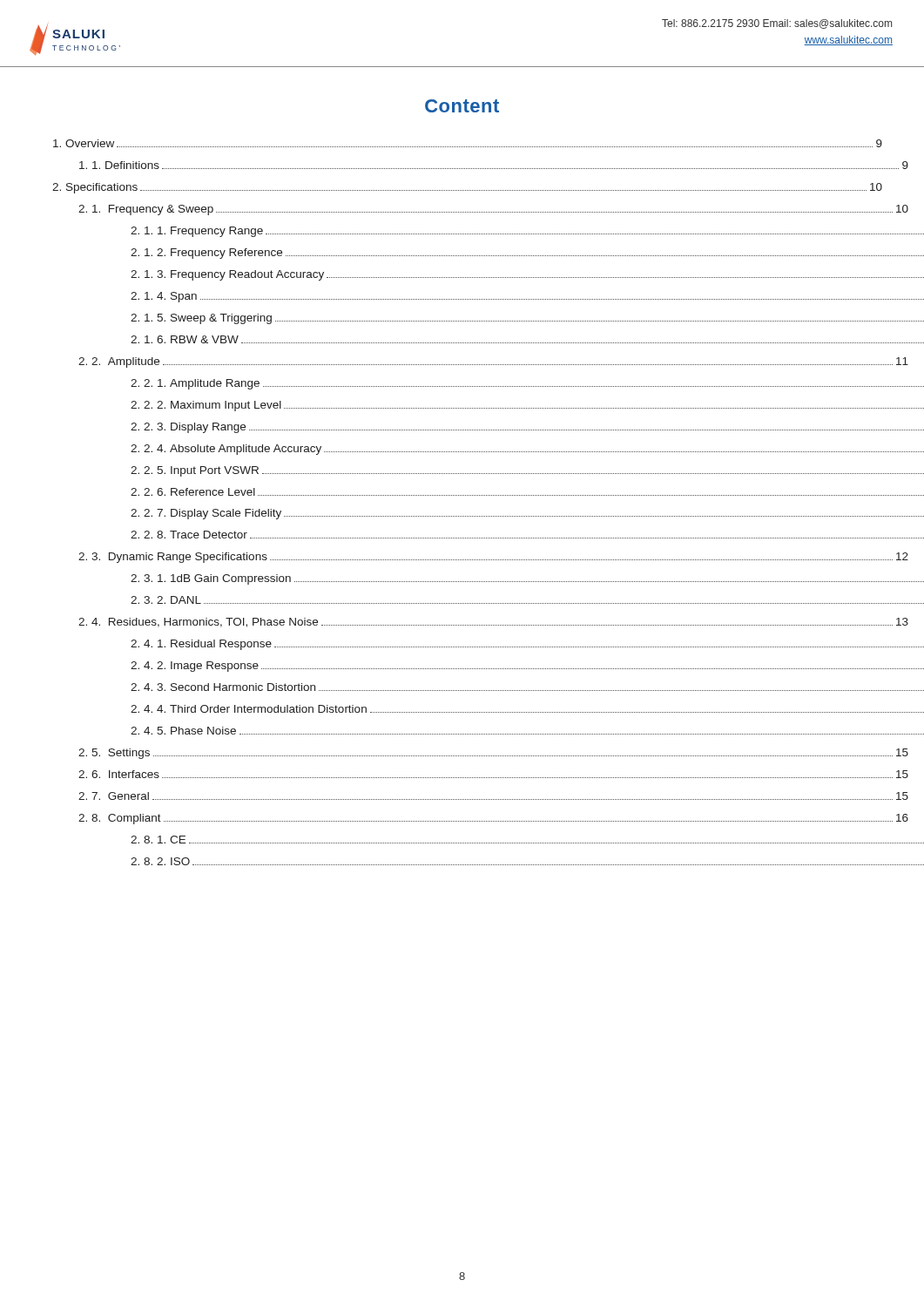Point to the passage starting "2. 1. 2."
Screen dimensions: 1307x924
[527, 253]
